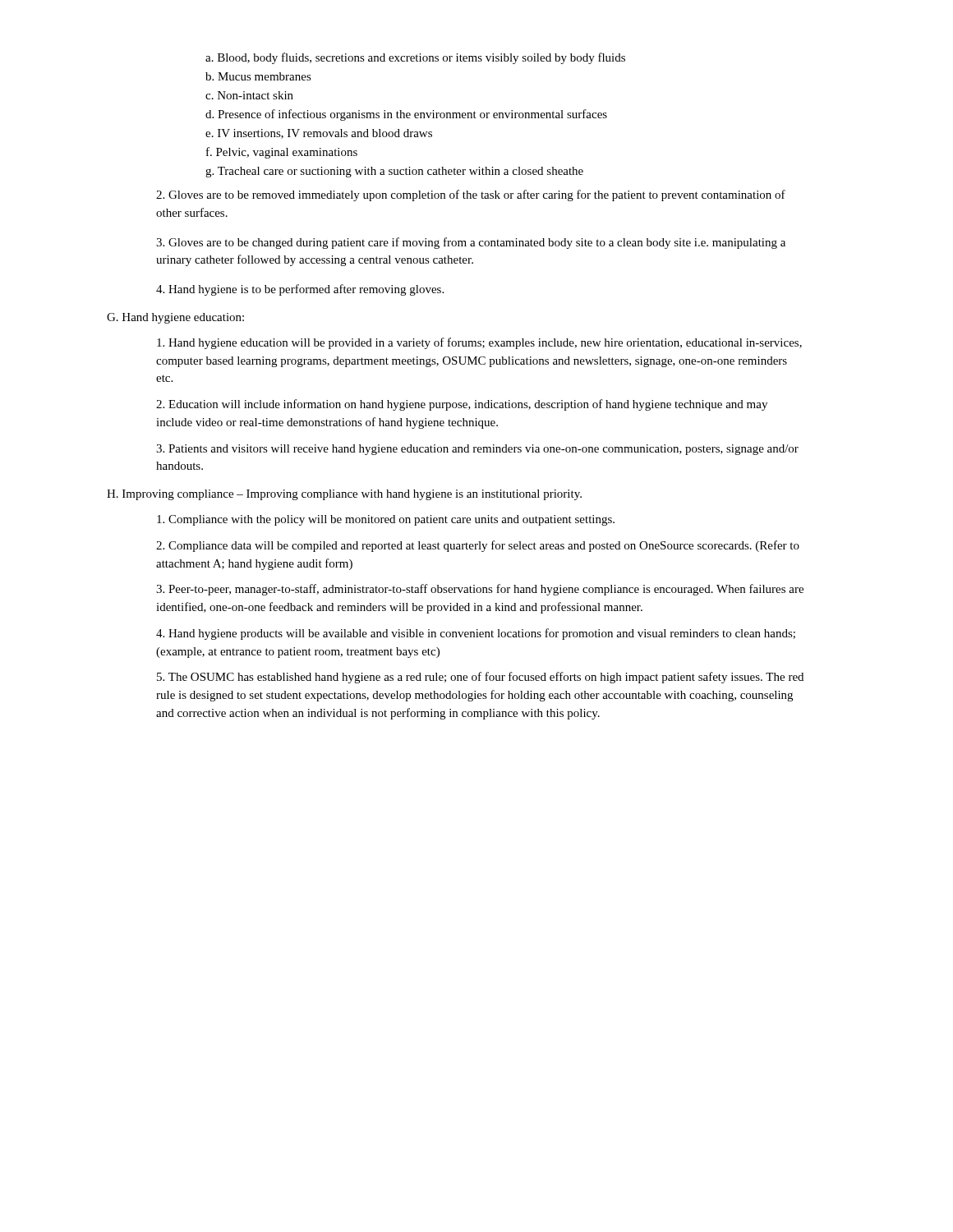Locate the list item that says "e. IV insertions, IV removals and blood draws"
953x1232 pixels.
[x=319, y=133]
